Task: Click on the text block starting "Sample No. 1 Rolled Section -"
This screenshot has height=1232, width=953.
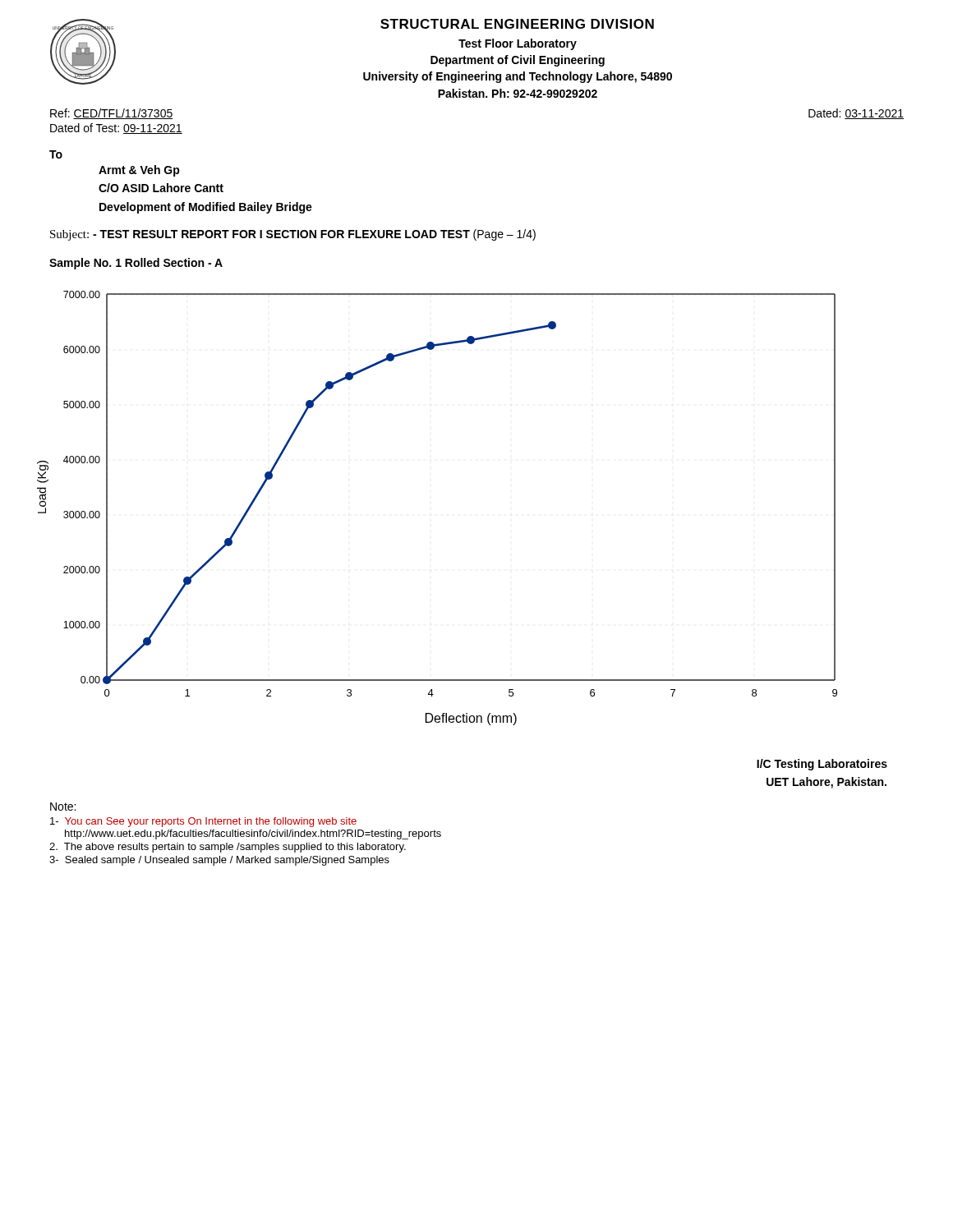Action: [x=136, y=263]
